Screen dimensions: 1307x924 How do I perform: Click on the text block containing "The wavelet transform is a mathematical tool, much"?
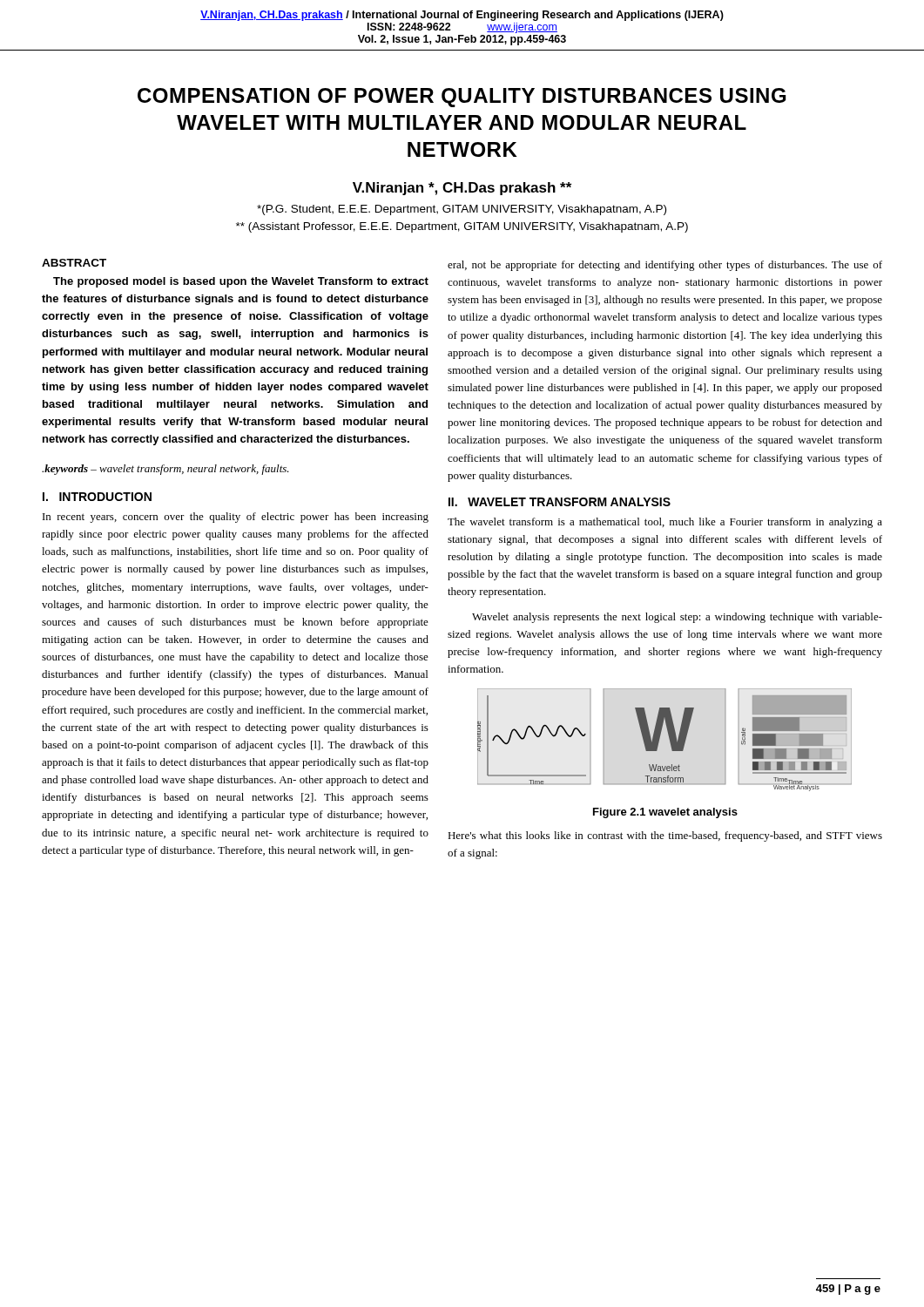point(665,556)
